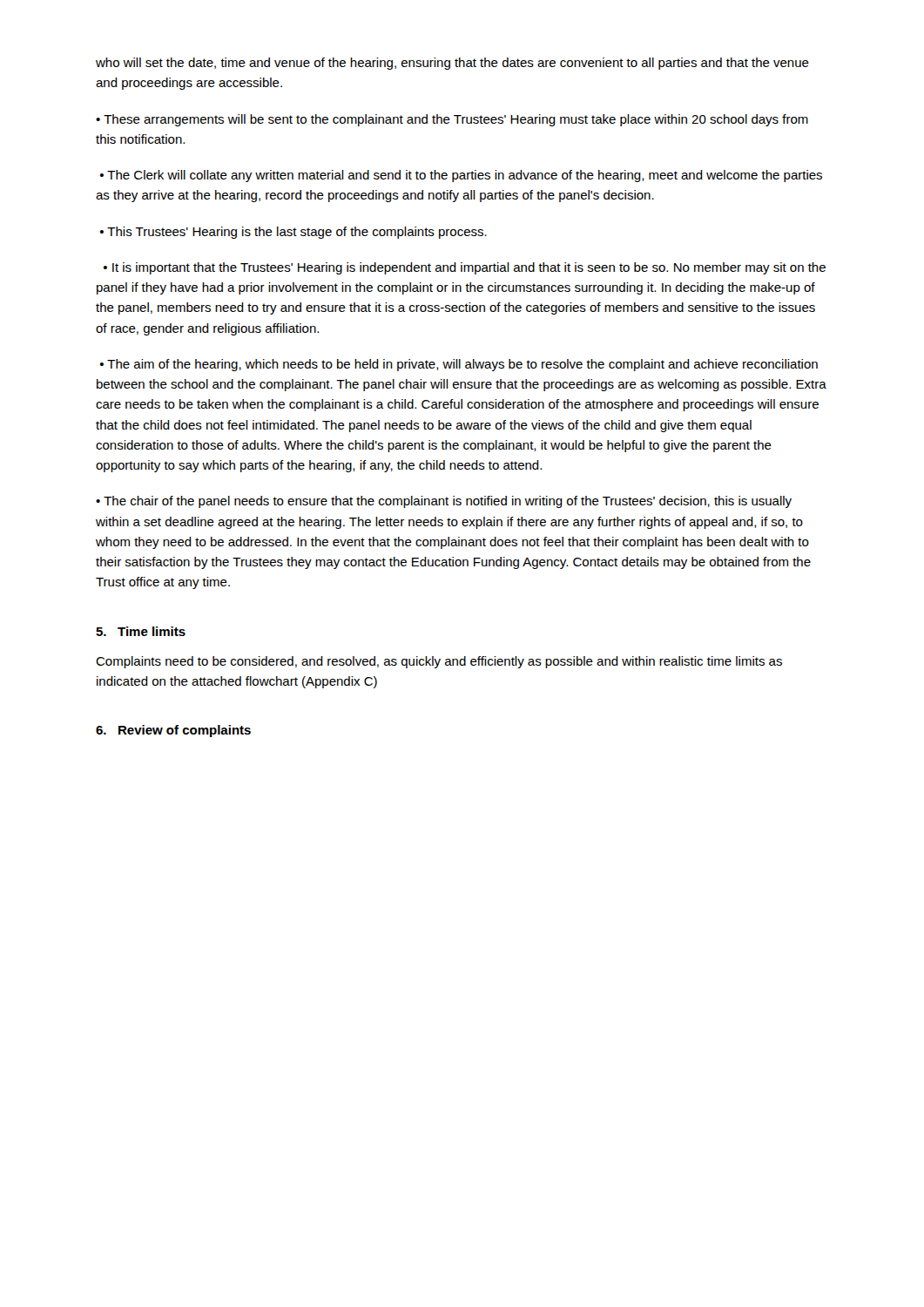Image resolution: width=924 pixels, height=1307 pixels.
Task: Locate the text block that says "who will set the date, time"
Action: pos(452,72)
